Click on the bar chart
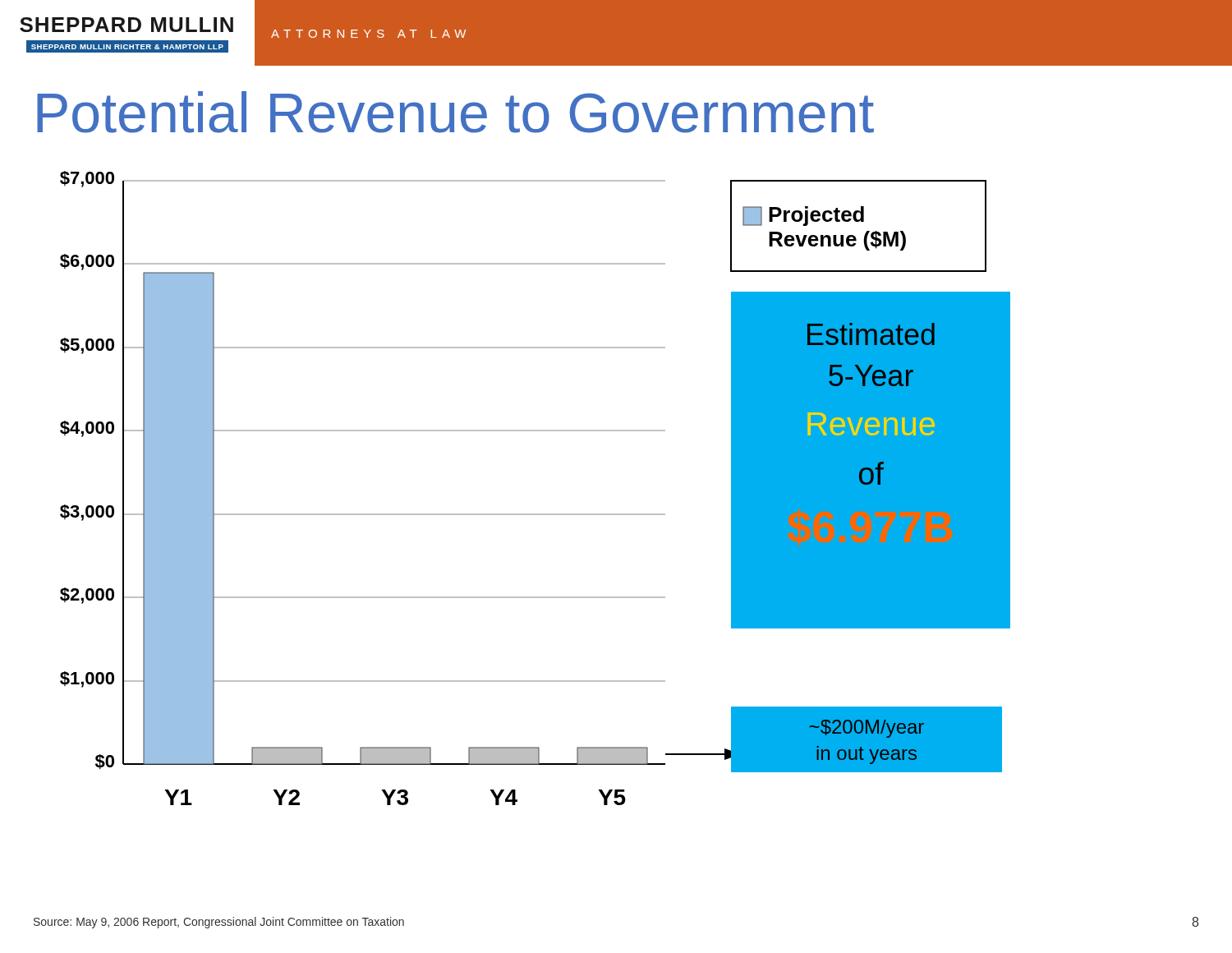 click(616, 518)
